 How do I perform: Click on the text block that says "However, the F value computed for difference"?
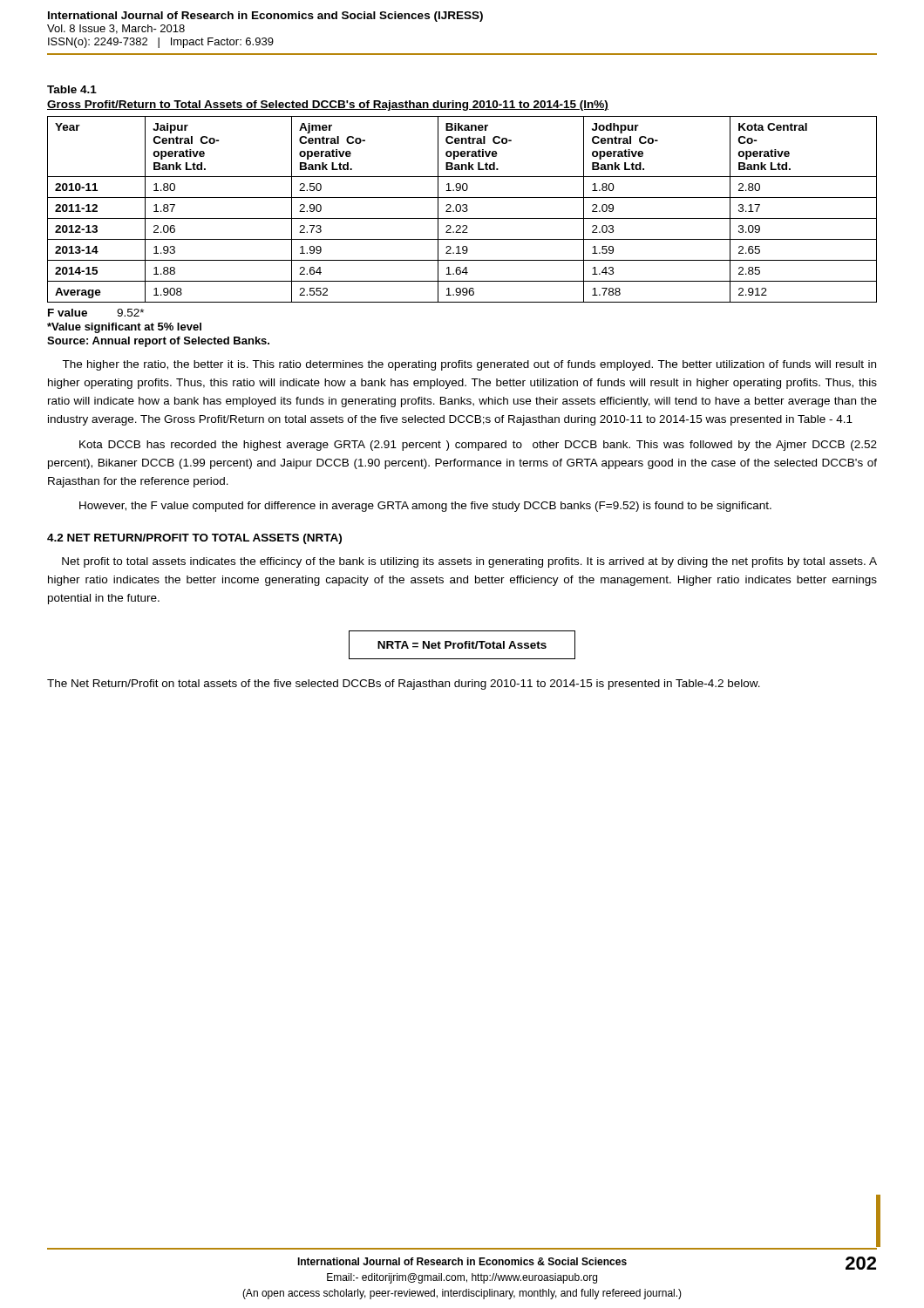point(425,506)
